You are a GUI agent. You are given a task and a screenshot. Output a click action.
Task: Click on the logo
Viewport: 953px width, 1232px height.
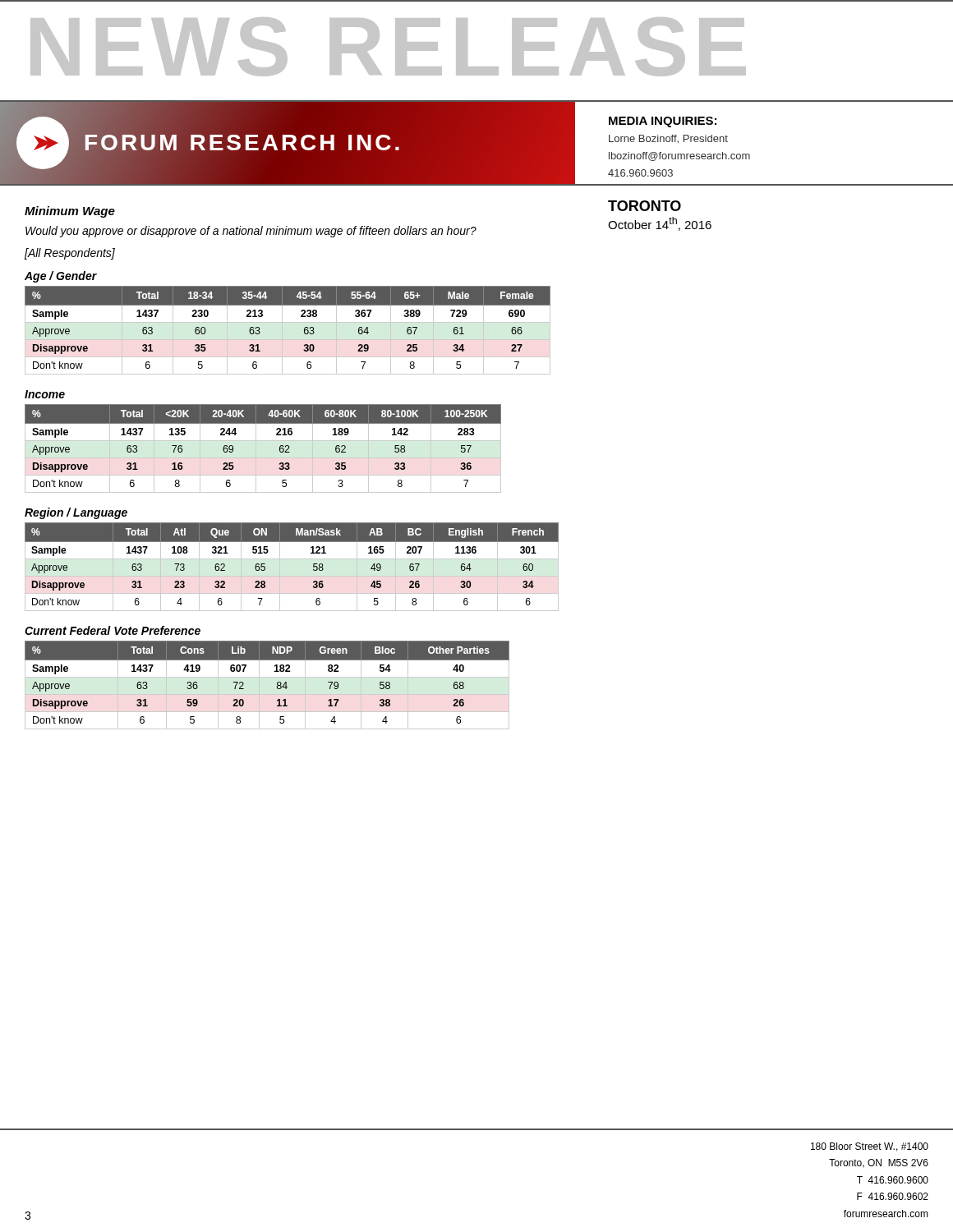[x=43, y=143]
